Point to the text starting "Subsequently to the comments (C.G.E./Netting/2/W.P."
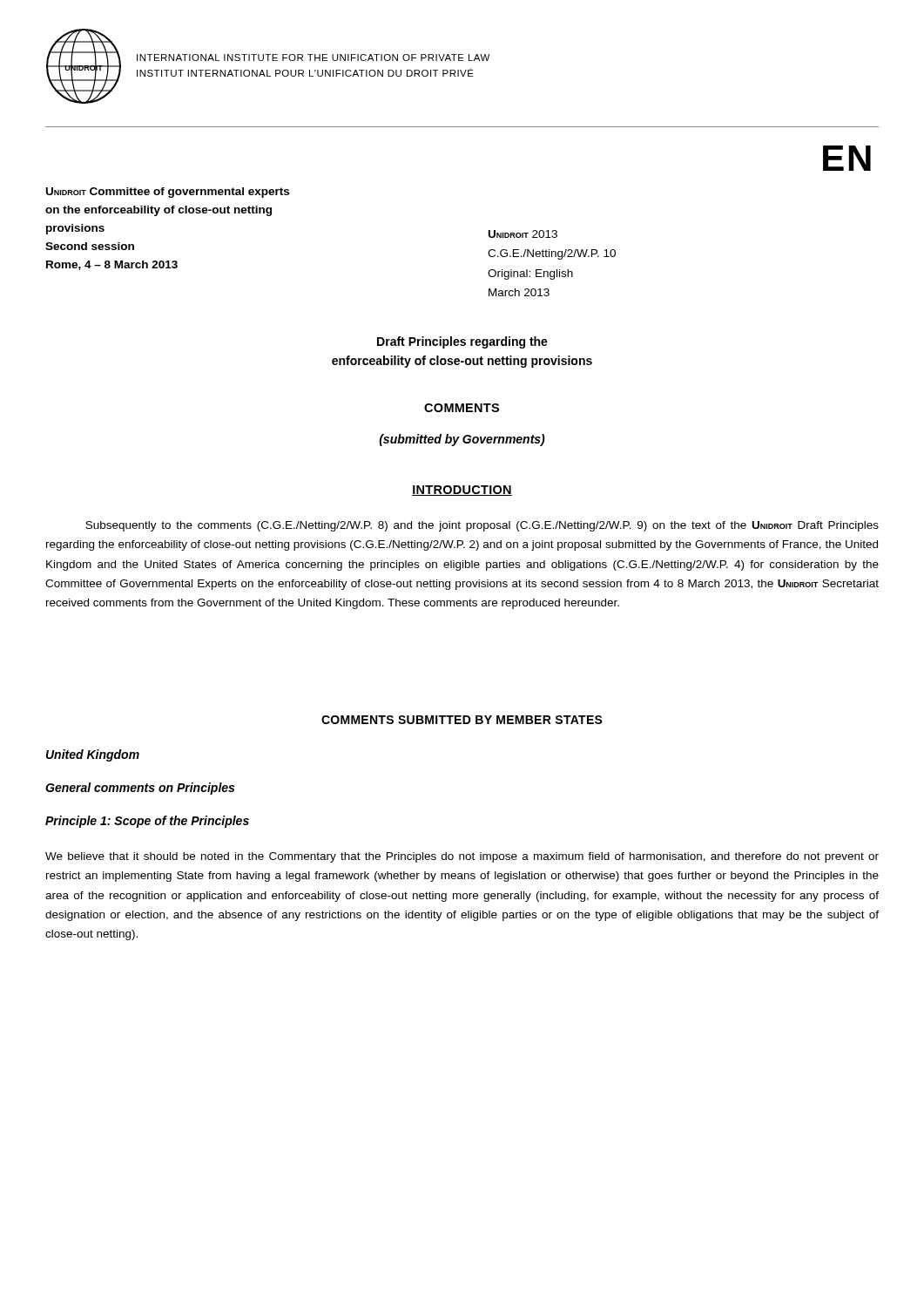 click(462, 564)
